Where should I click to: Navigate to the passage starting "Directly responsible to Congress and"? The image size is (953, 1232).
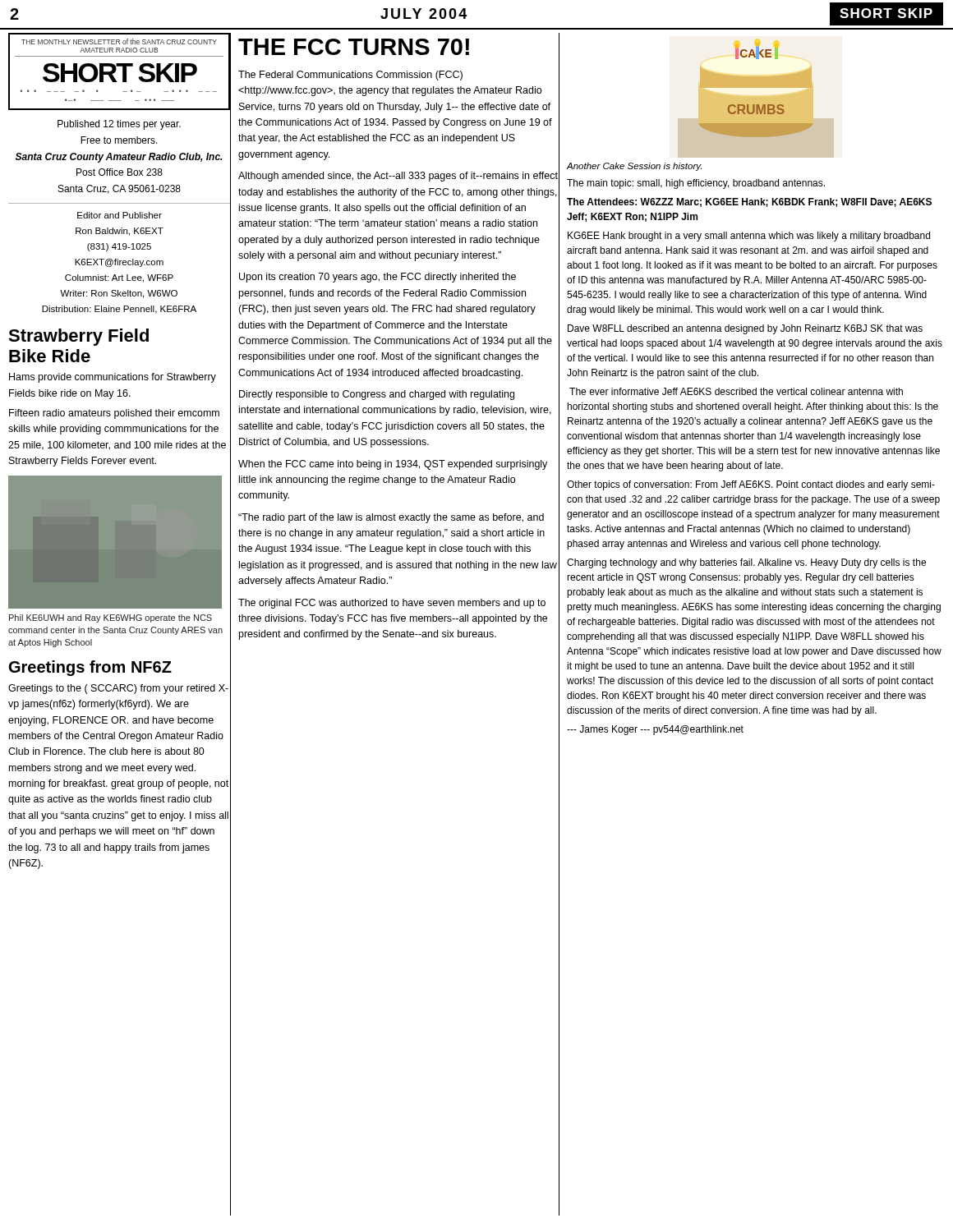pos(395,418)
